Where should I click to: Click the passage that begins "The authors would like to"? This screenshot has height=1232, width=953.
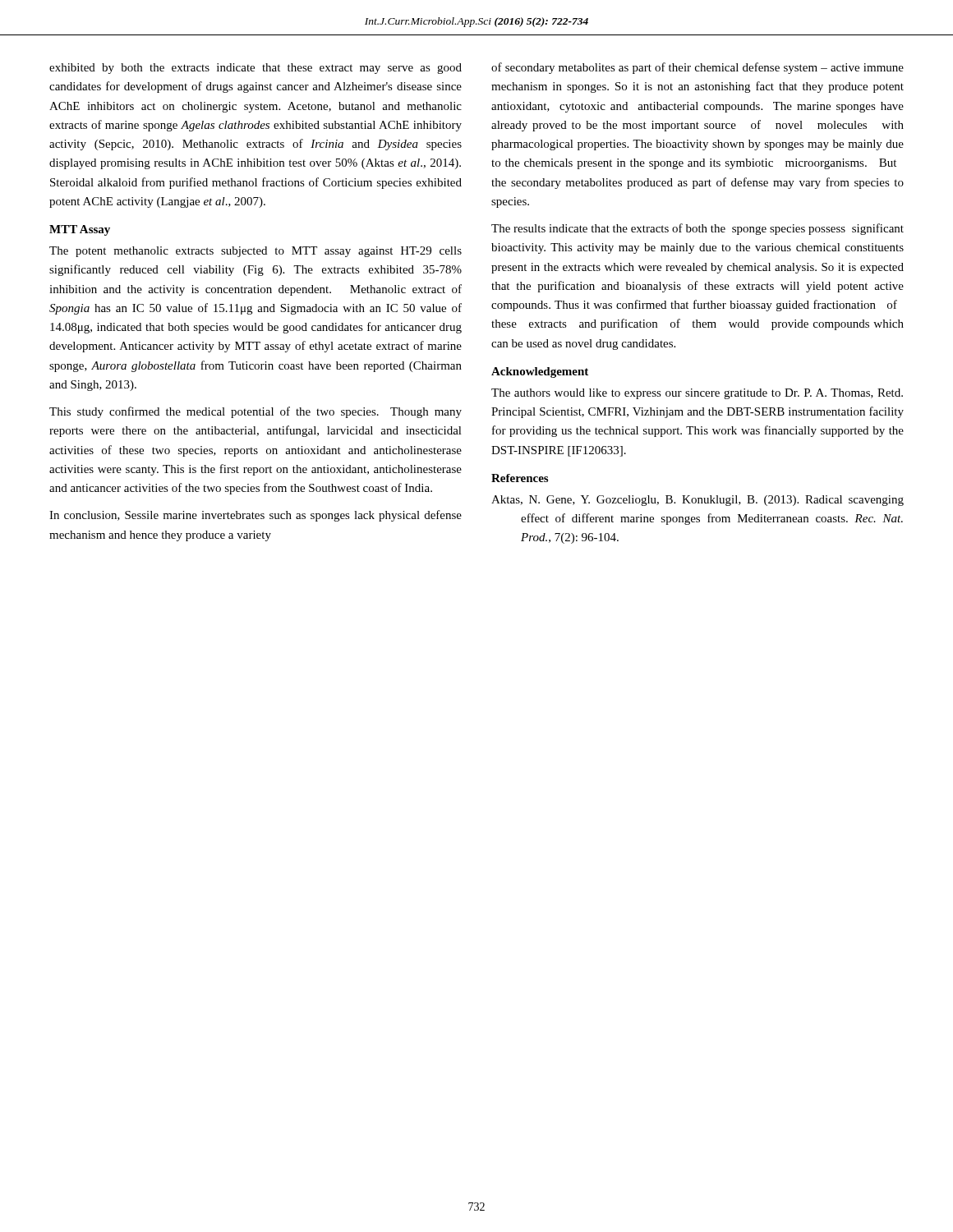698,422
